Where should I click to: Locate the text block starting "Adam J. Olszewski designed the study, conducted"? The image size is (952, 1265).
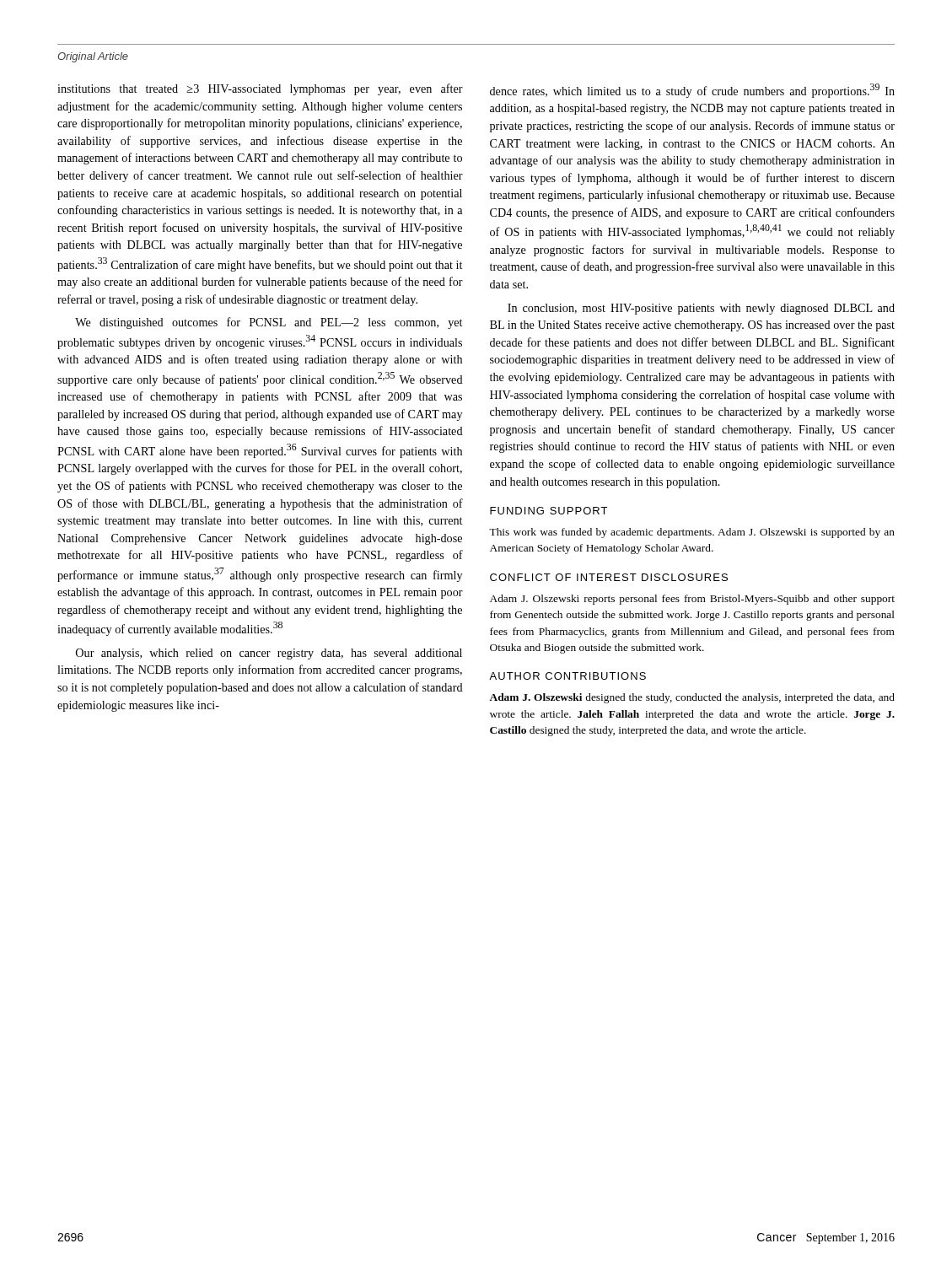coord(692,714)
